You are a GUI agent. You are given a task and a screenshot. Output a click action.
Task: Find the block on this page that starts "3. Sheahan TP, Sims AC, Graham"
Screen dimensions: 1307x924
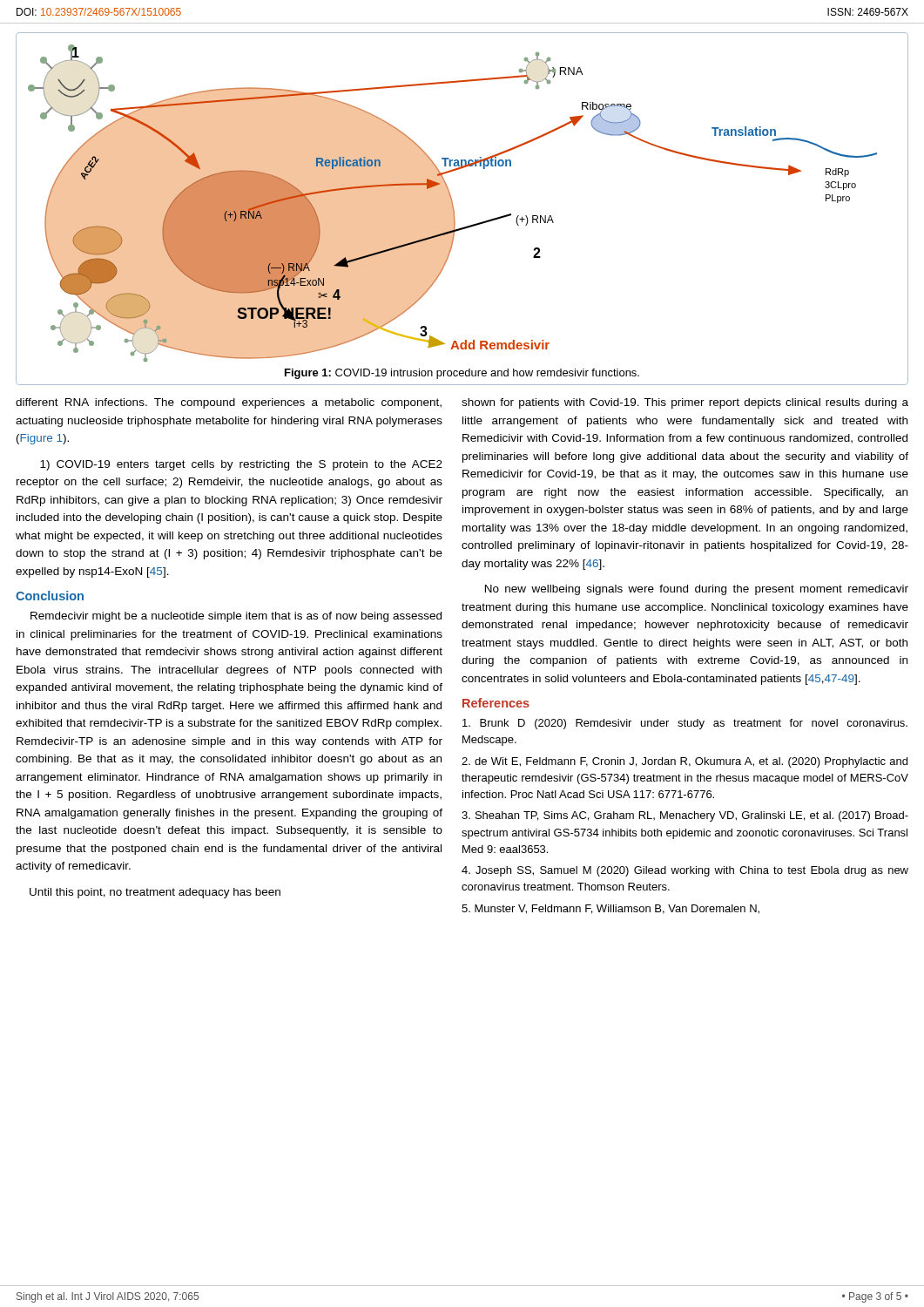pos(685,832)
